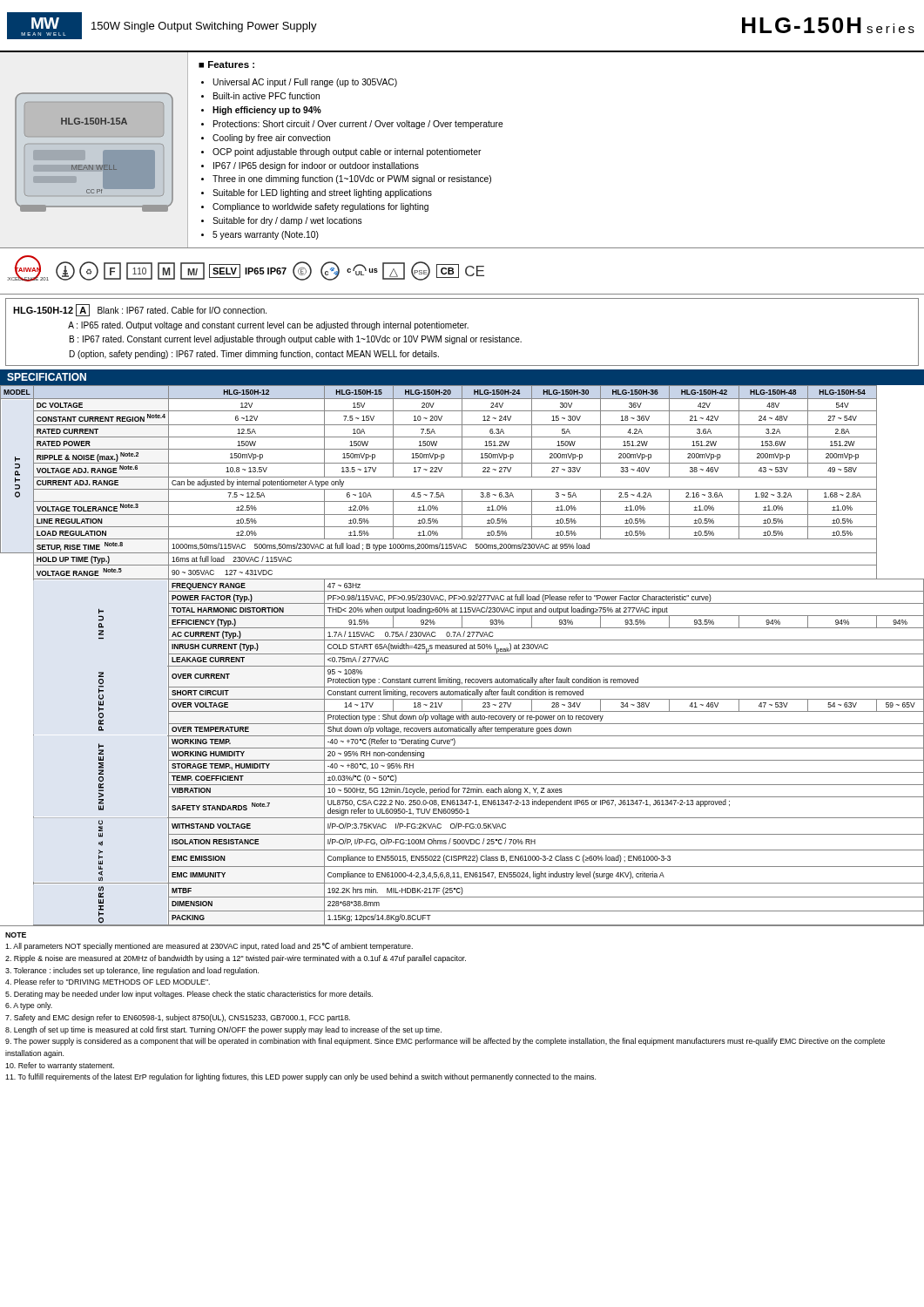Point to the region starting "HLG-150H-12 A Blank : IP67"

(268, 332)
